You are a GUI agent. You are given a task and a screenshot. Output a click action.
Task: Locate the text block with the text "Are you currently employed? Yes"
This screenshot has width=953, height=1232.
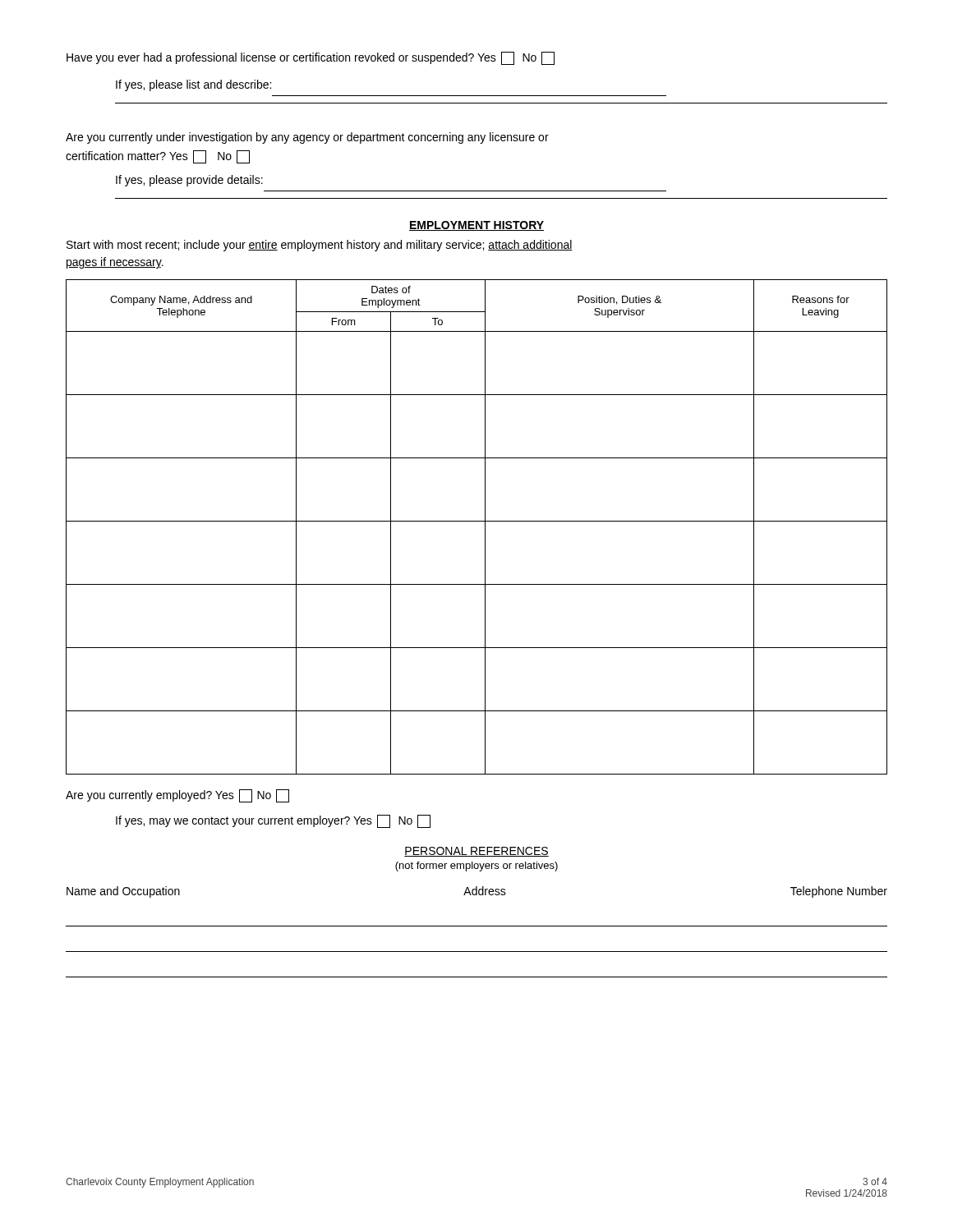[x=178, y=796]
